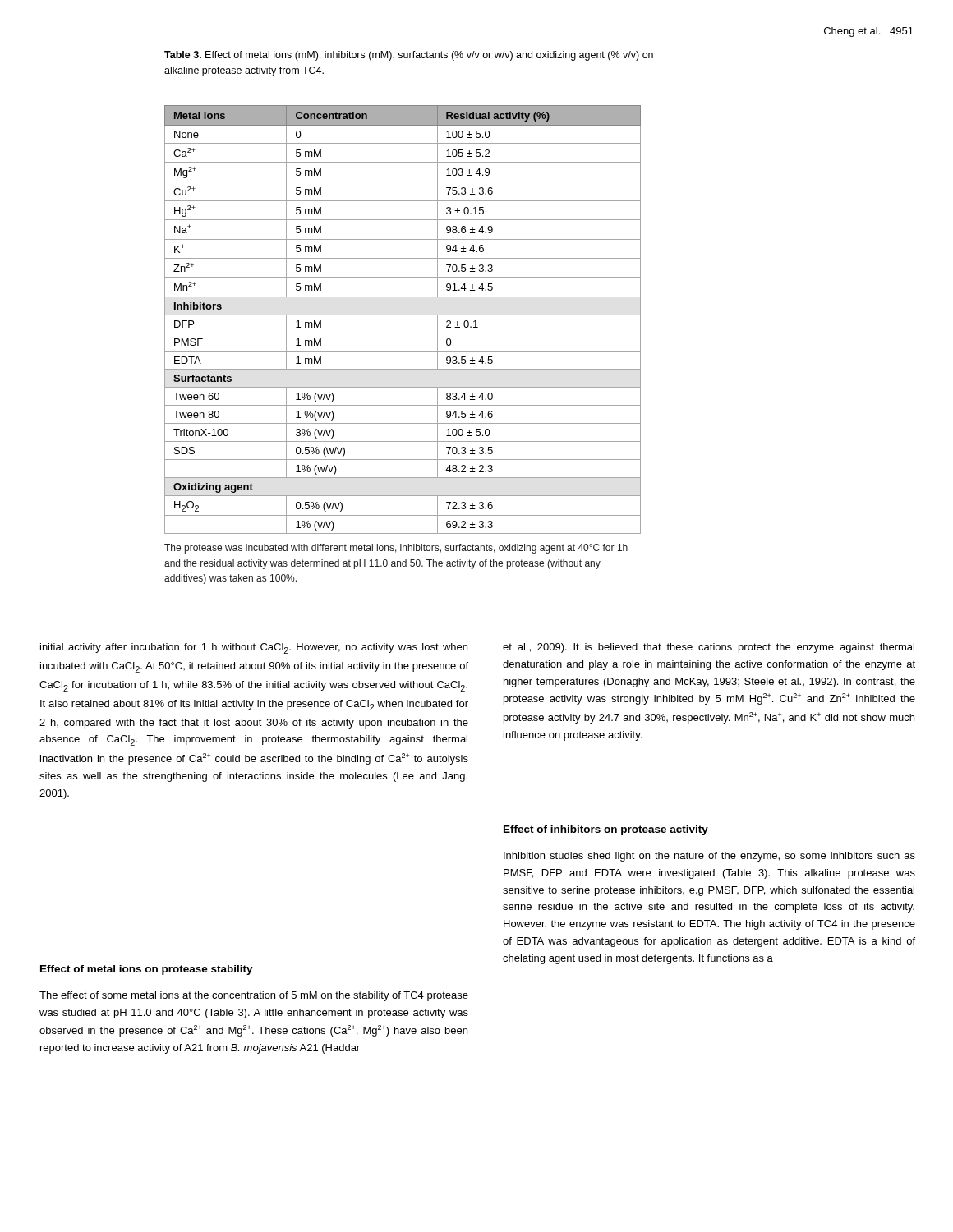Navigate to the region starting "initial activity after"
953x1232 pixels.
click(x=254, y=720)
